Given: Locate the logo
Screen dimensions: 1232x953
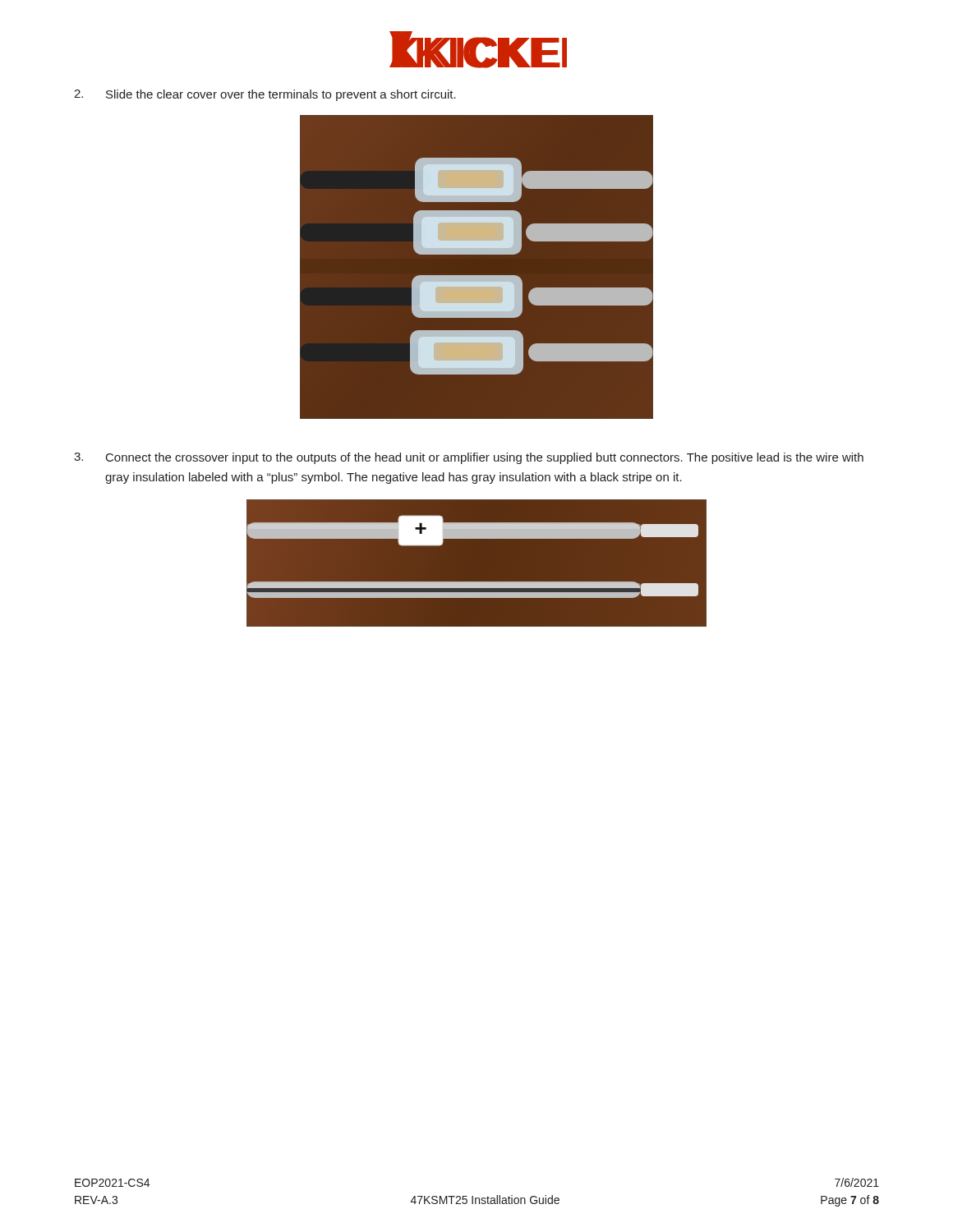Looking at the screenshot, I should [x=476, y=51].
